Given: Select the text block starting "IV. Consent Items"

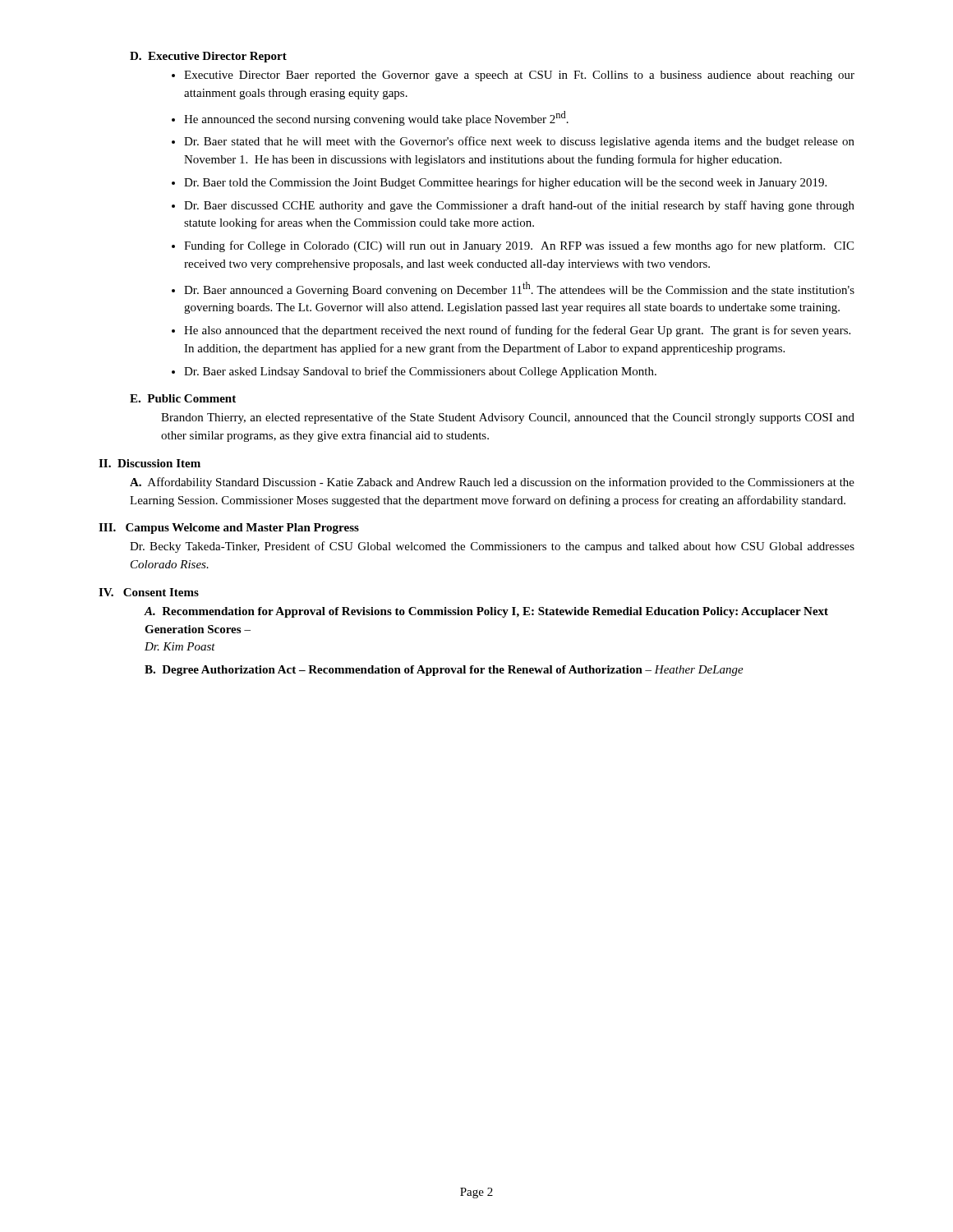Looking at the screenshot, I should [149, 592].
